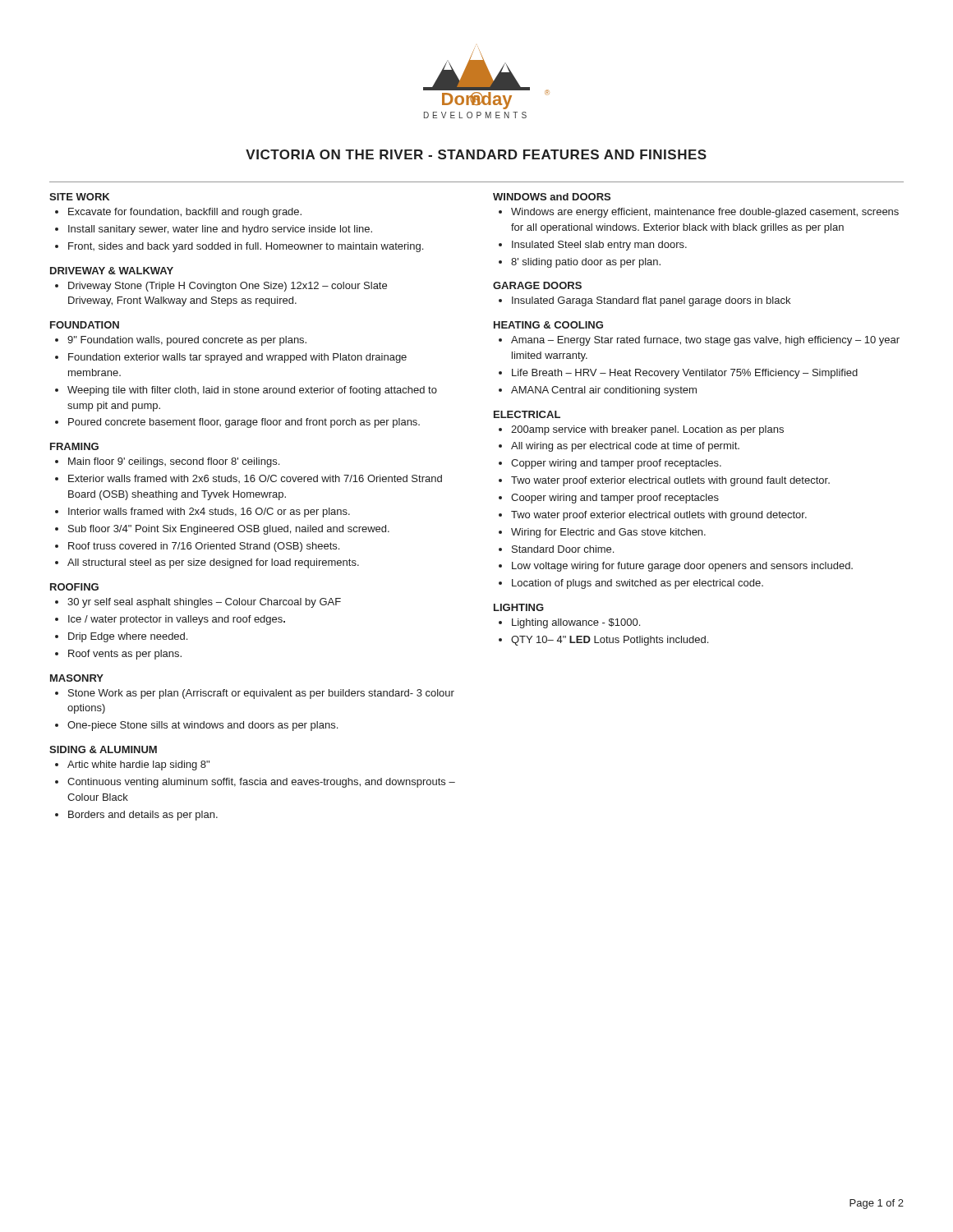Click on the passage starting "Install sanitary sewer, water line and"

pyautogui.click(x=220, y=229)
